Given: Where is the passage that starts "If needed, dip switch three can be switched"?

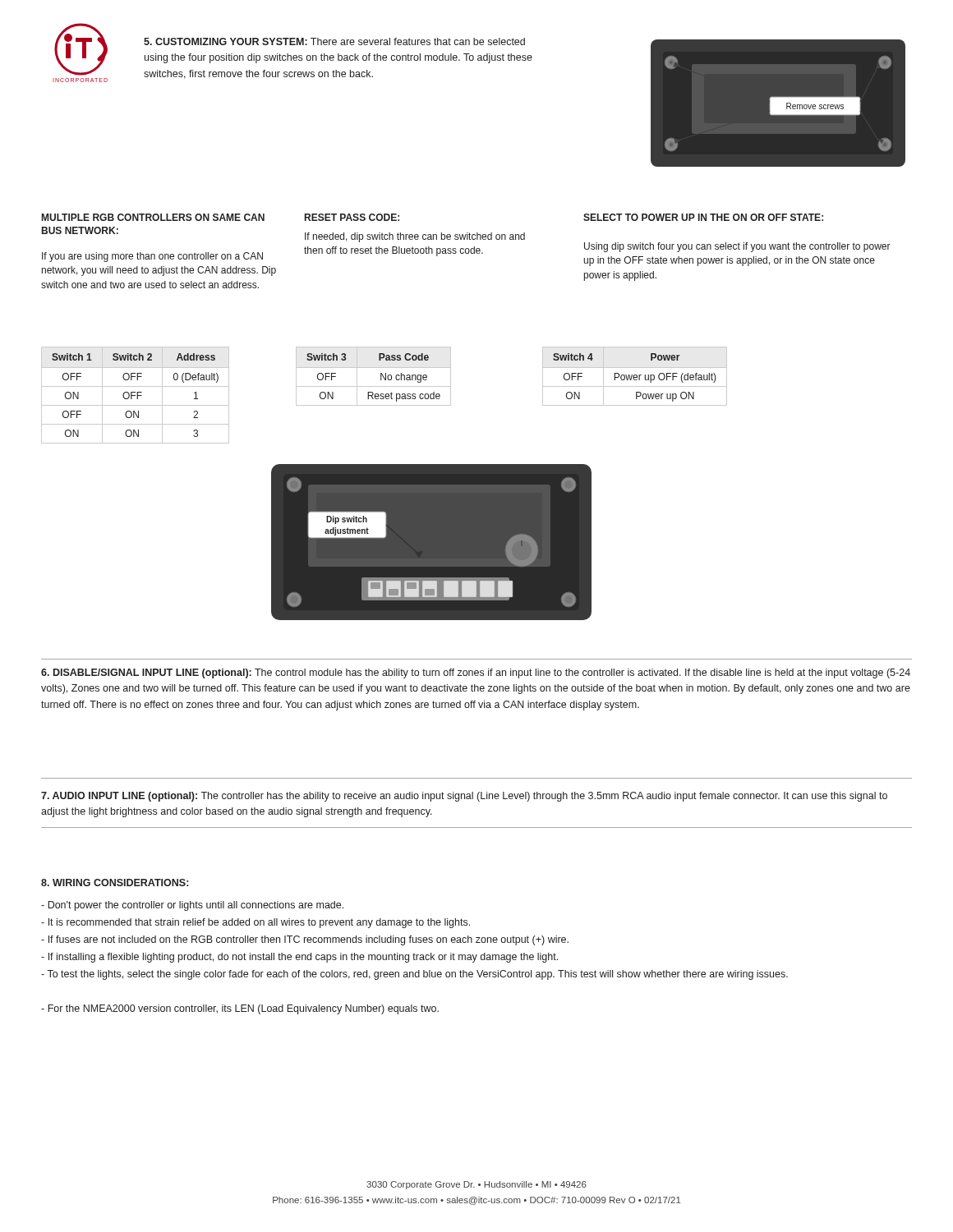Looking at the screenshot, I should (415, 244).
